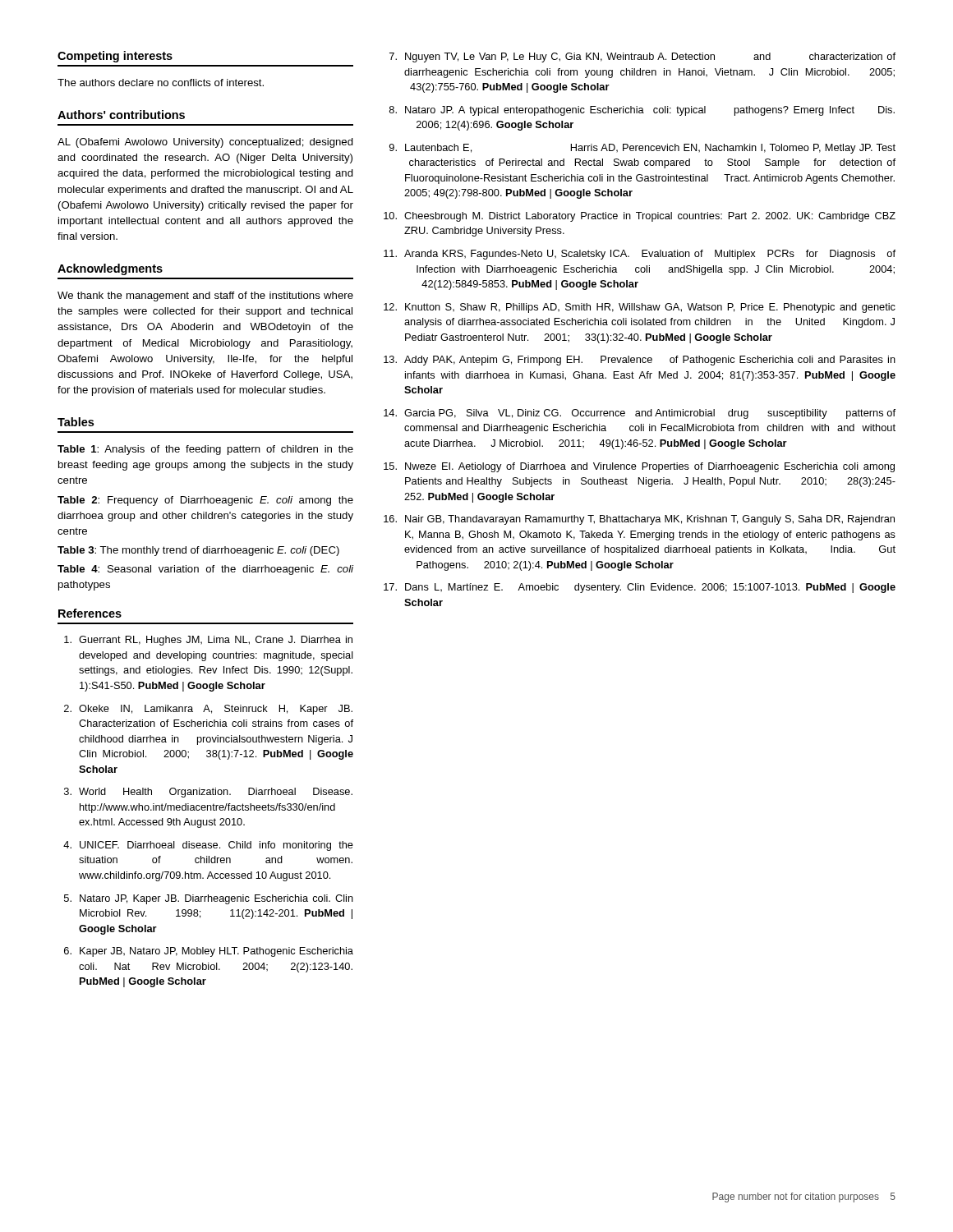The image size is (953, 1232).
Task: Click the passage that begins "Table 4: Seasonal variation of the diarrhoeagenic E."
Action: 205,577
